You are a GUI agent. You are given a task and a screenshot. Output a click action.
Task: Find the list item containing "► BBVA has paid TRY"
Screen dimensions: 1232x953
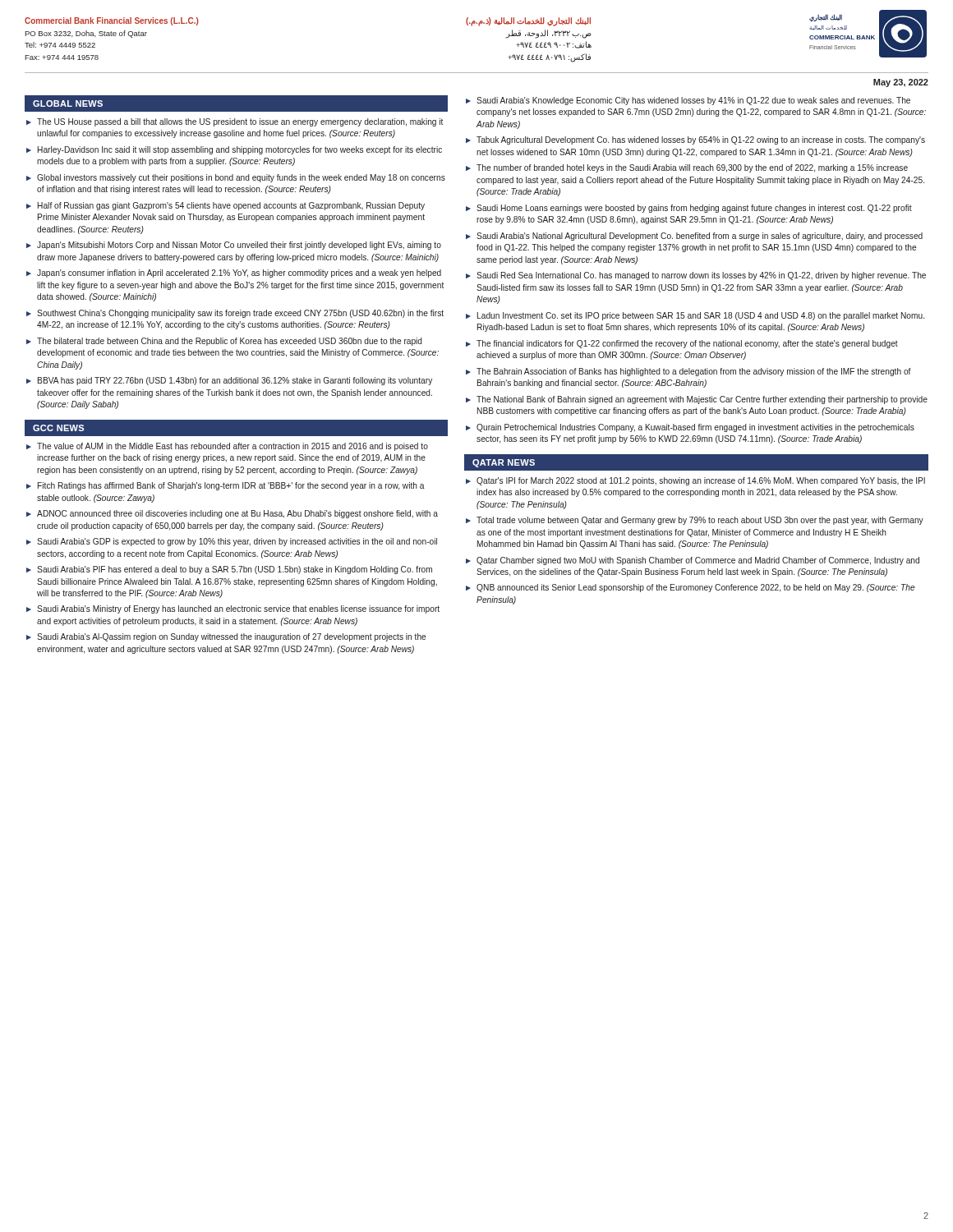pyautogui.click(x=236, y=393)
